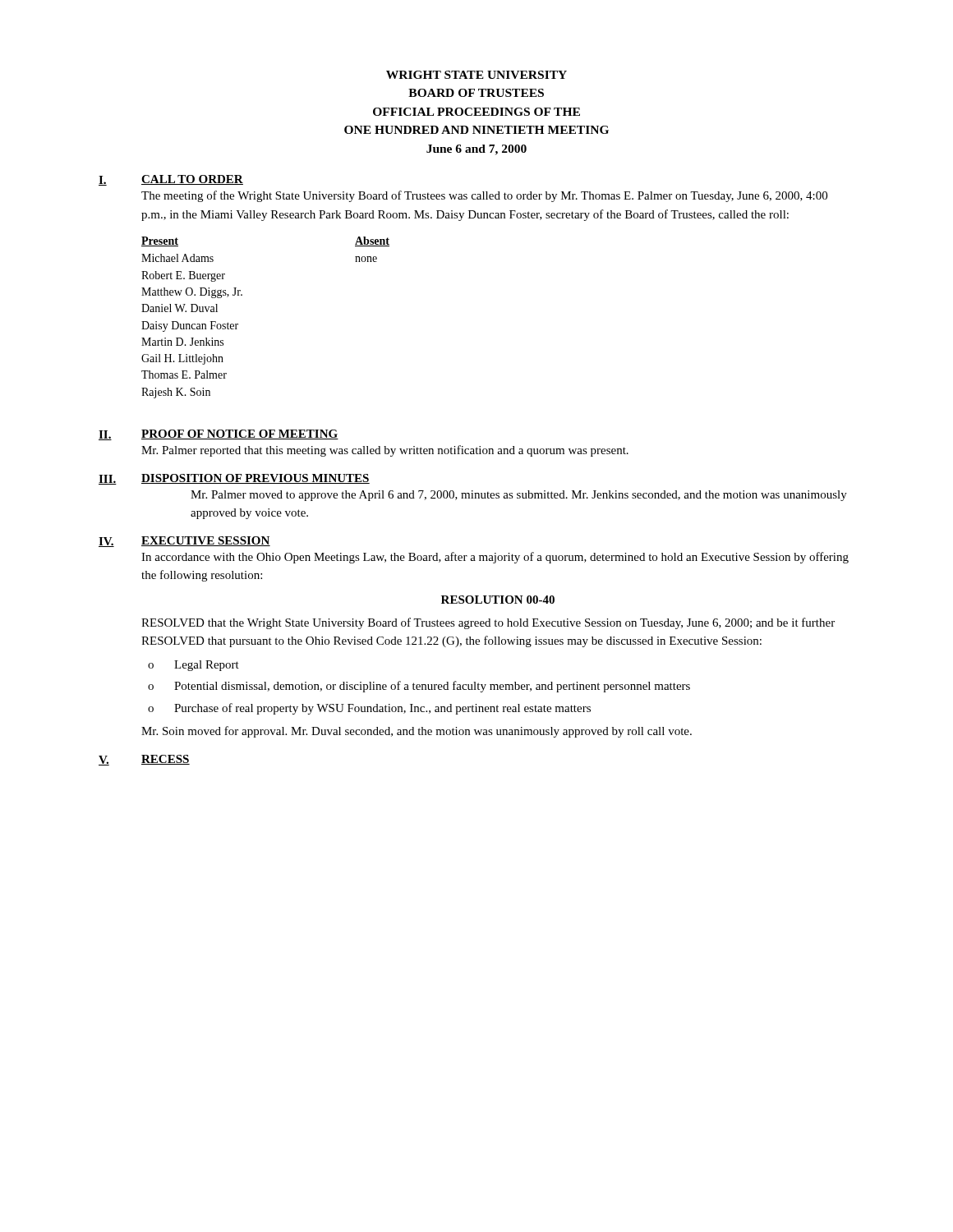Select the text block starting "PROOF OF NOTICE OF MEETING"
Viewport: 953px width, 1232px height.
(240, 434)
